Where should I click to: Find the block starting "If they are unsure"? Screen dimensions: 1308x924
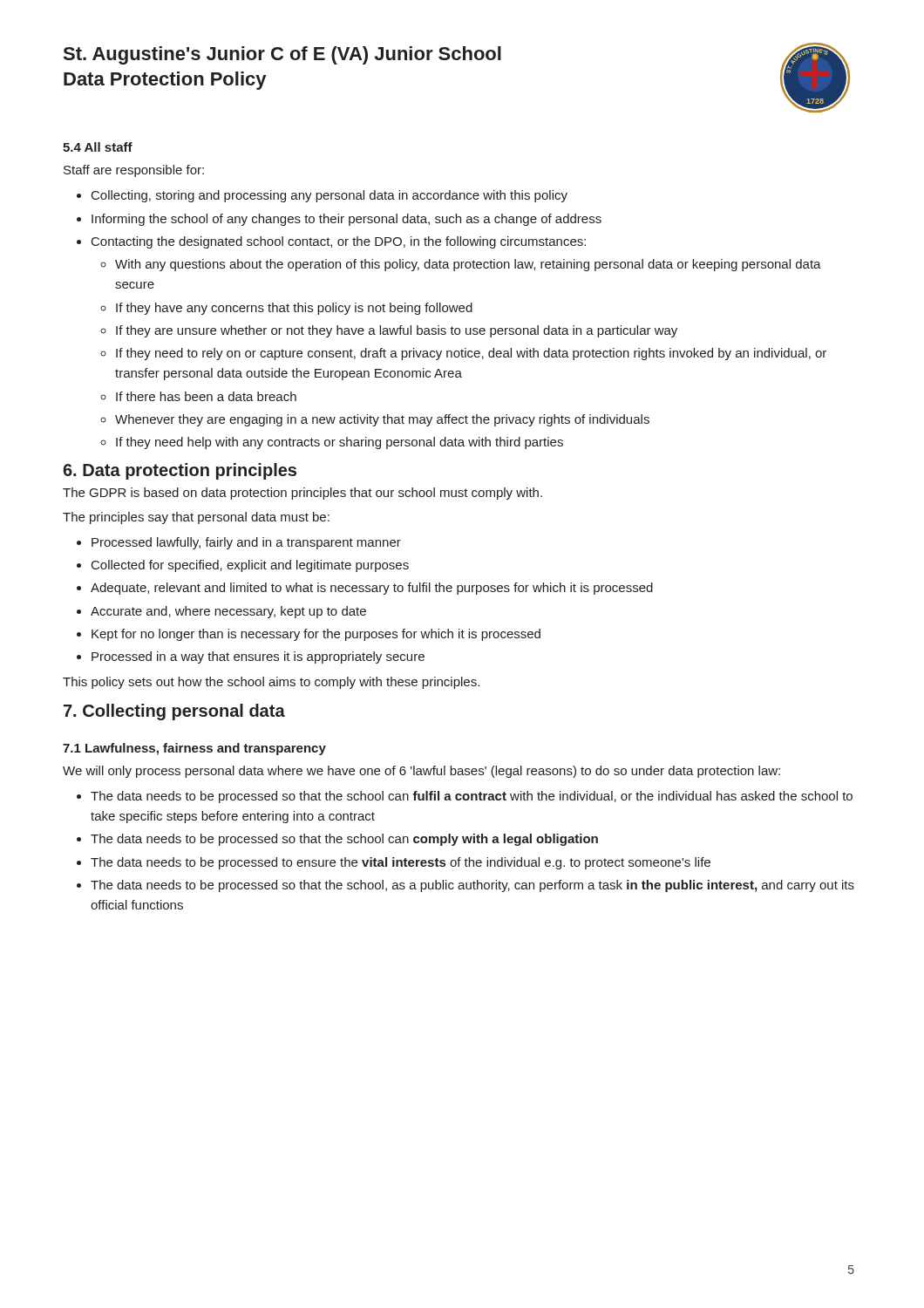396,330
